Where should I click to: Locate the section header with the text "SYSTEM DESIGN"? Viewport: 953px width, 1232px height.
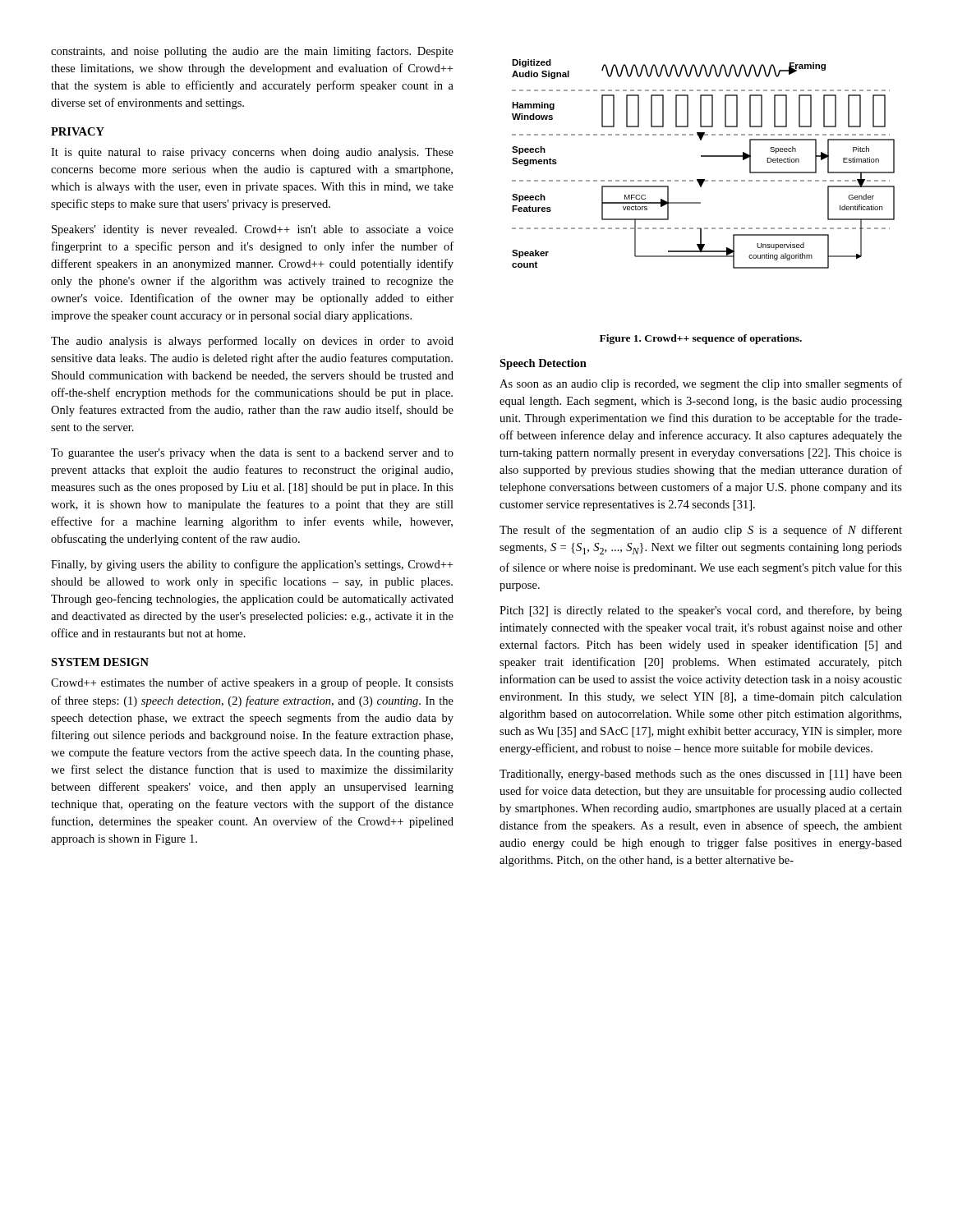(100, 662)
